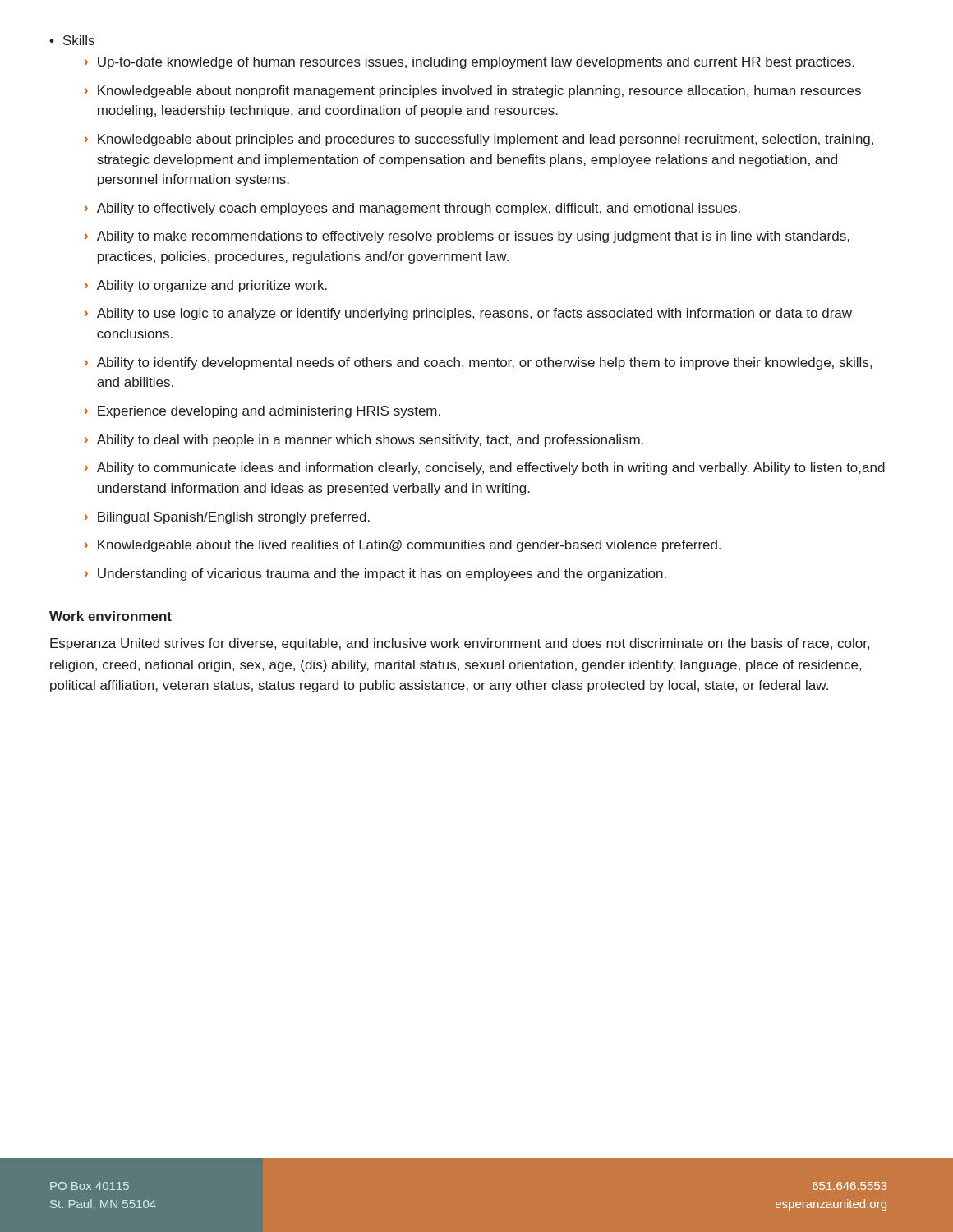Click on the list item containing "• Skills"

coord(72,41)
